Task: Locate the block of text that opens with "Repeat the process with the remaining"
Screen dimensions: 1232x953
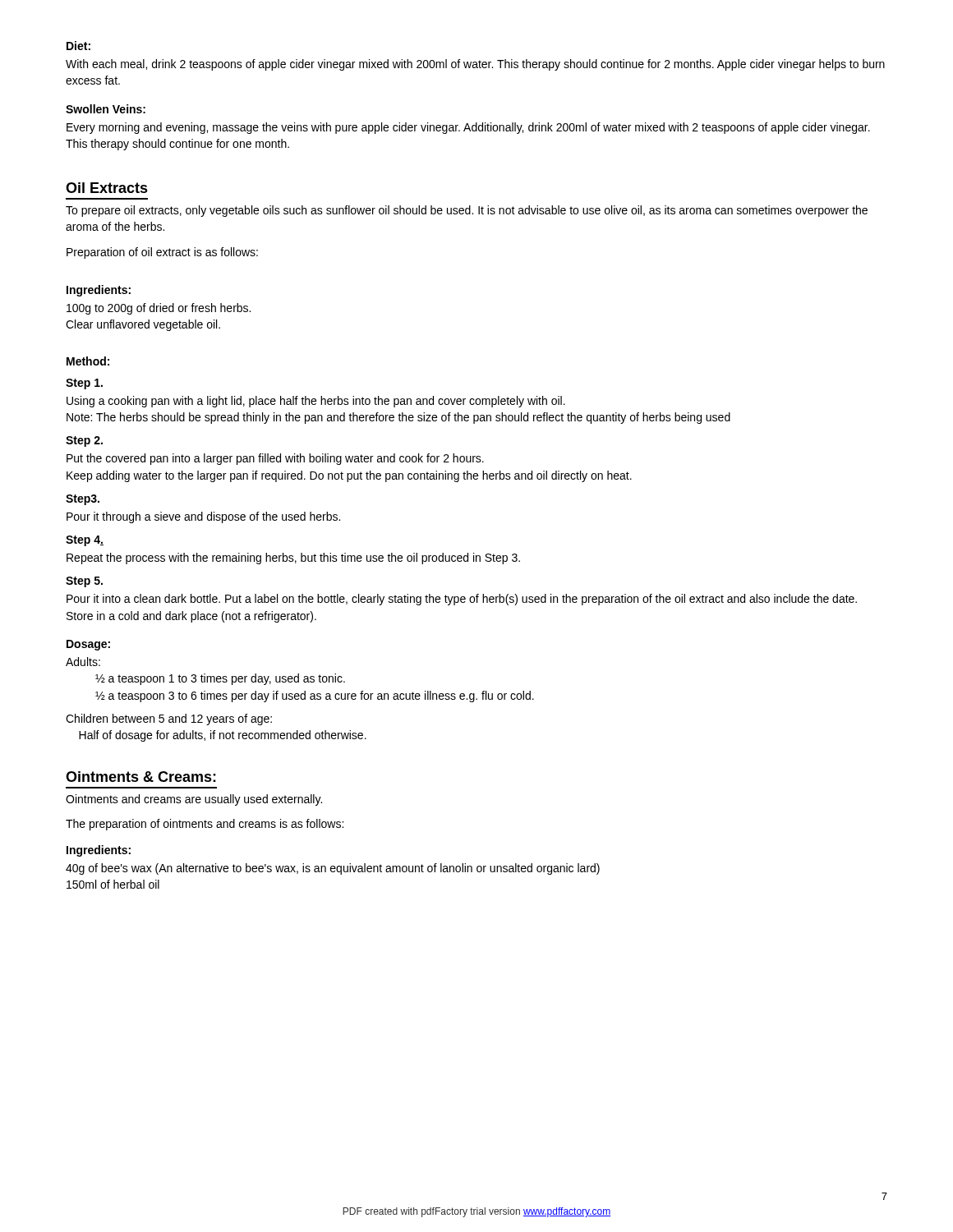Action: click(x=293, y=558)
